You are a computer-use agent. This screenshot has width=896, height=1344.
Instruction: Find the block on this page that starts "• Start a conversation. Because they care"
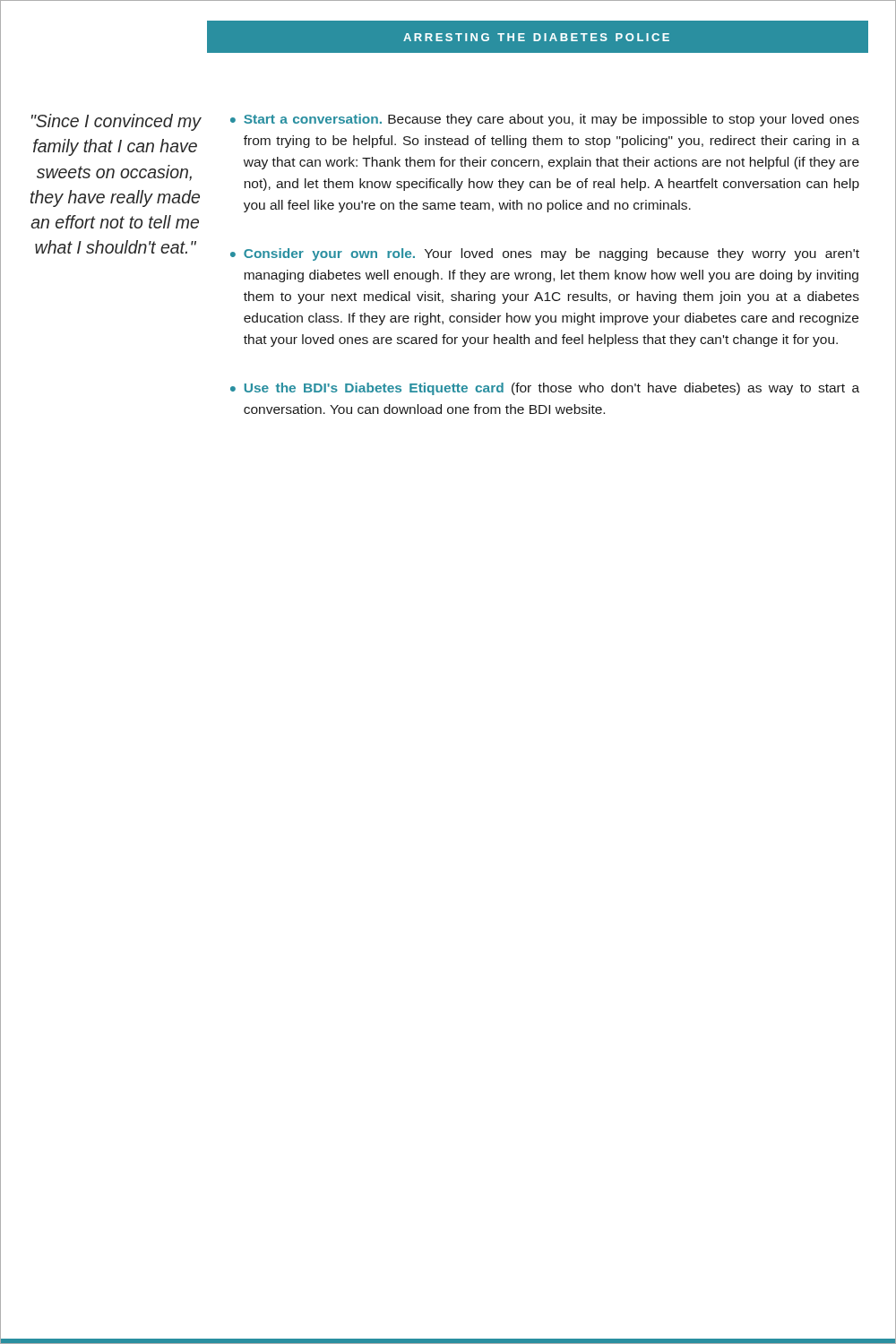[x=544, y=162]
